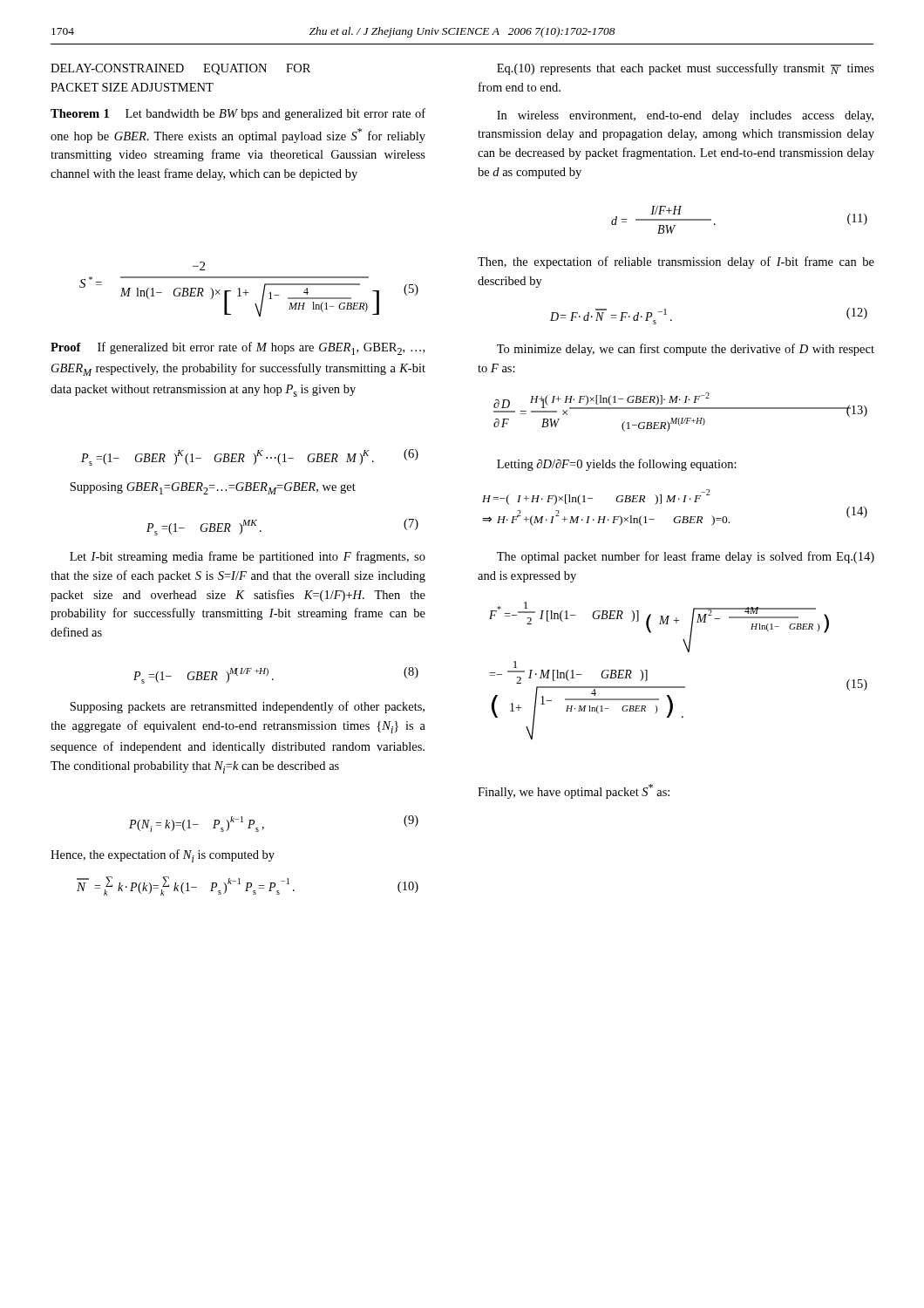Find the text block starting "Then, the expectation of reliable transmission delay of"

click(676, 272)
